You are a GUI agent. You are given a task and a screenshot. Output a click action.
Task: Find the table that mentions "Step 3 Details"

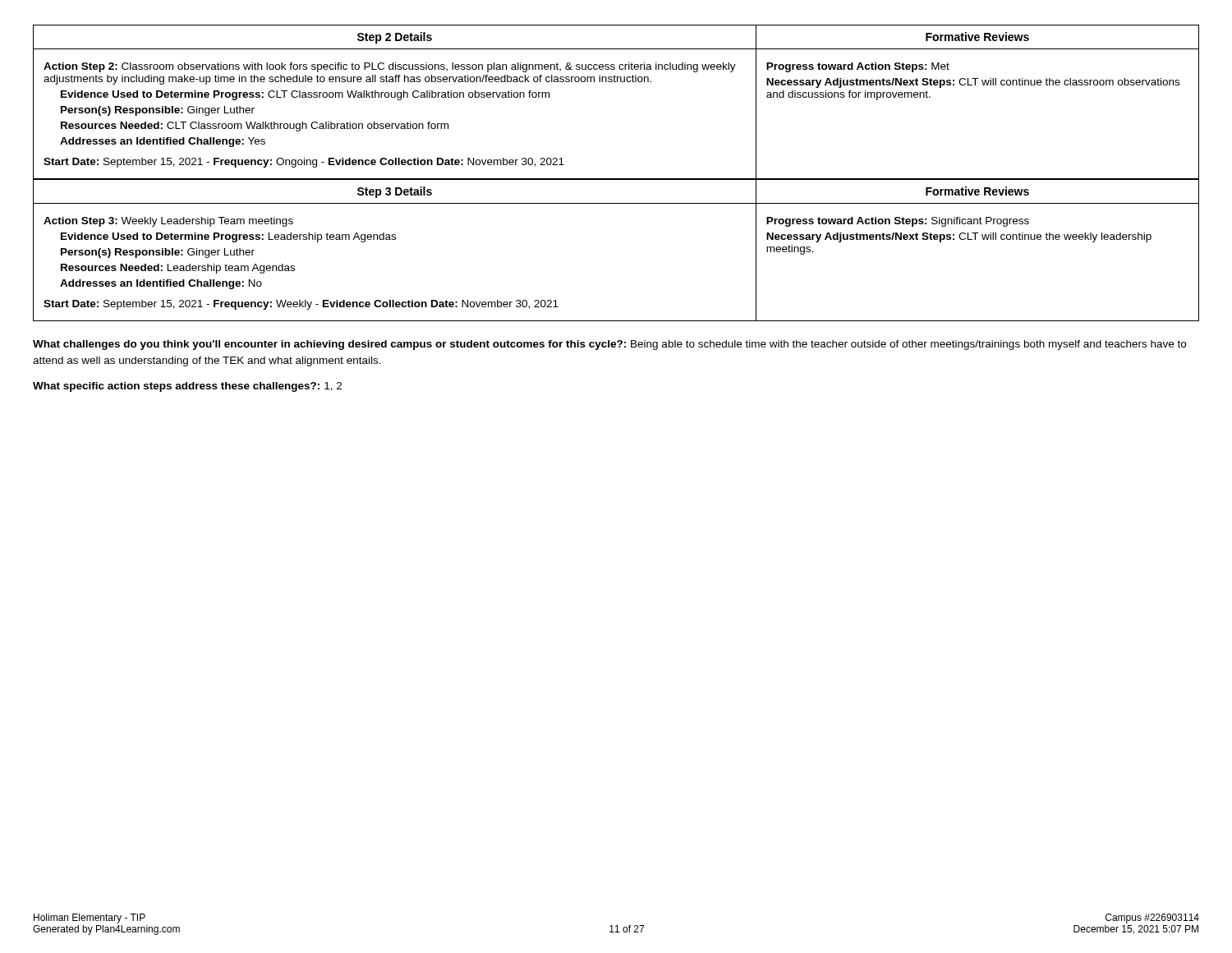616,250
